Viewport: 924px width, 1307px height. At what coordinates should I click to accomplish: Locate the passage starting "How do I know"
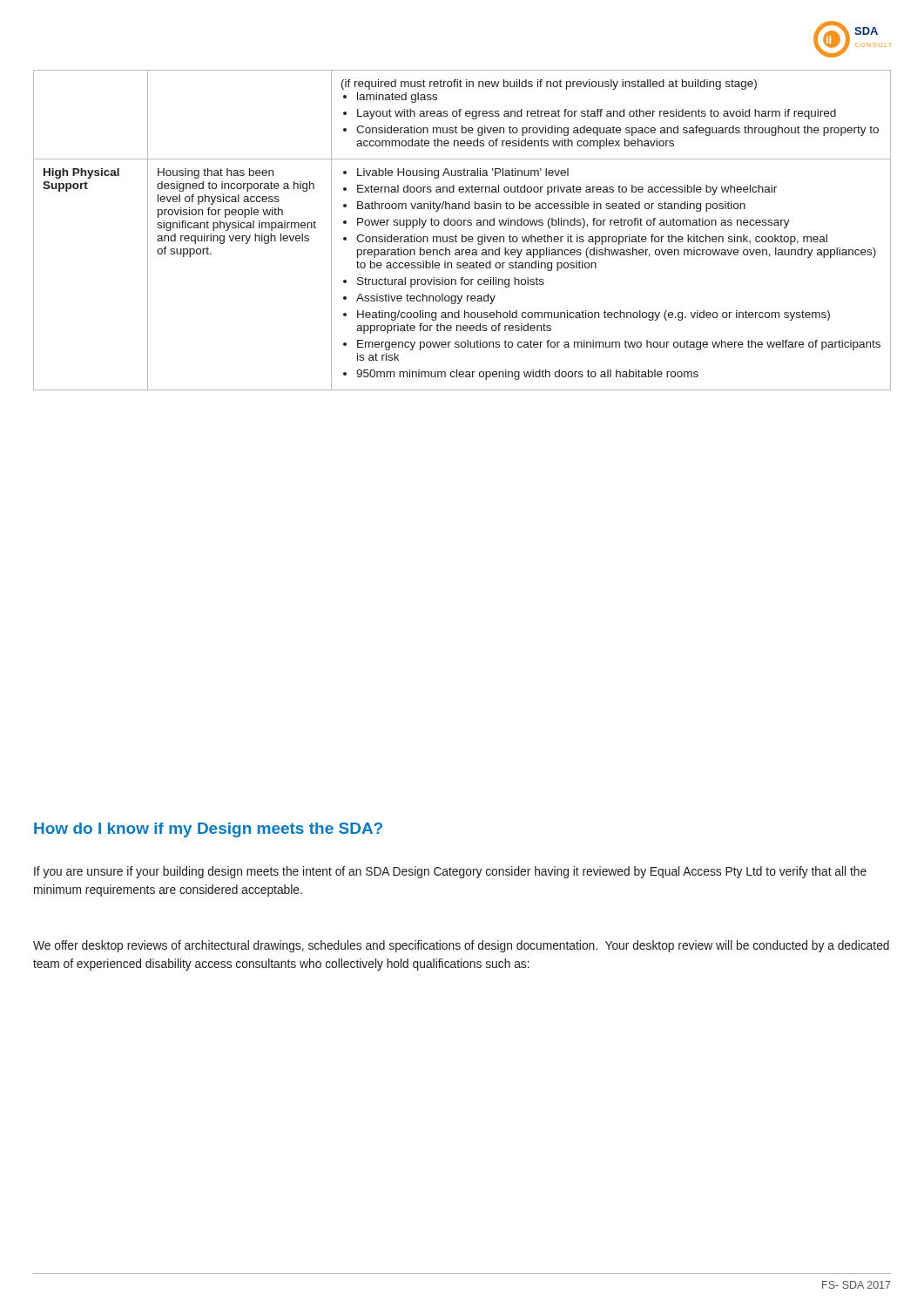click(208, 828)
